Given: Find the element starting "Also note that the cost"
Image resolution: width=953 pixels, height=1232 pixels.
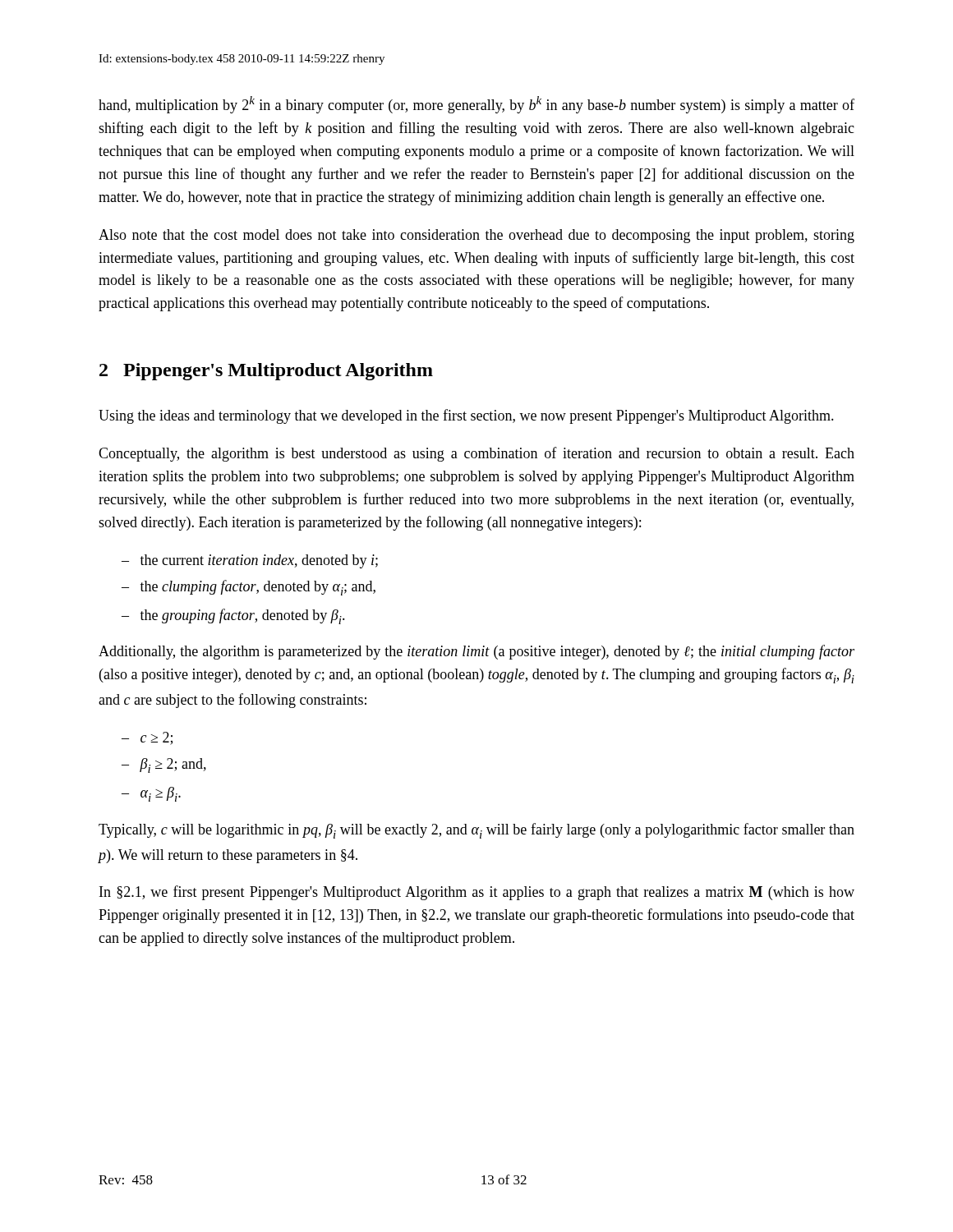Looking at the screenshot, I should click(476, 269).
